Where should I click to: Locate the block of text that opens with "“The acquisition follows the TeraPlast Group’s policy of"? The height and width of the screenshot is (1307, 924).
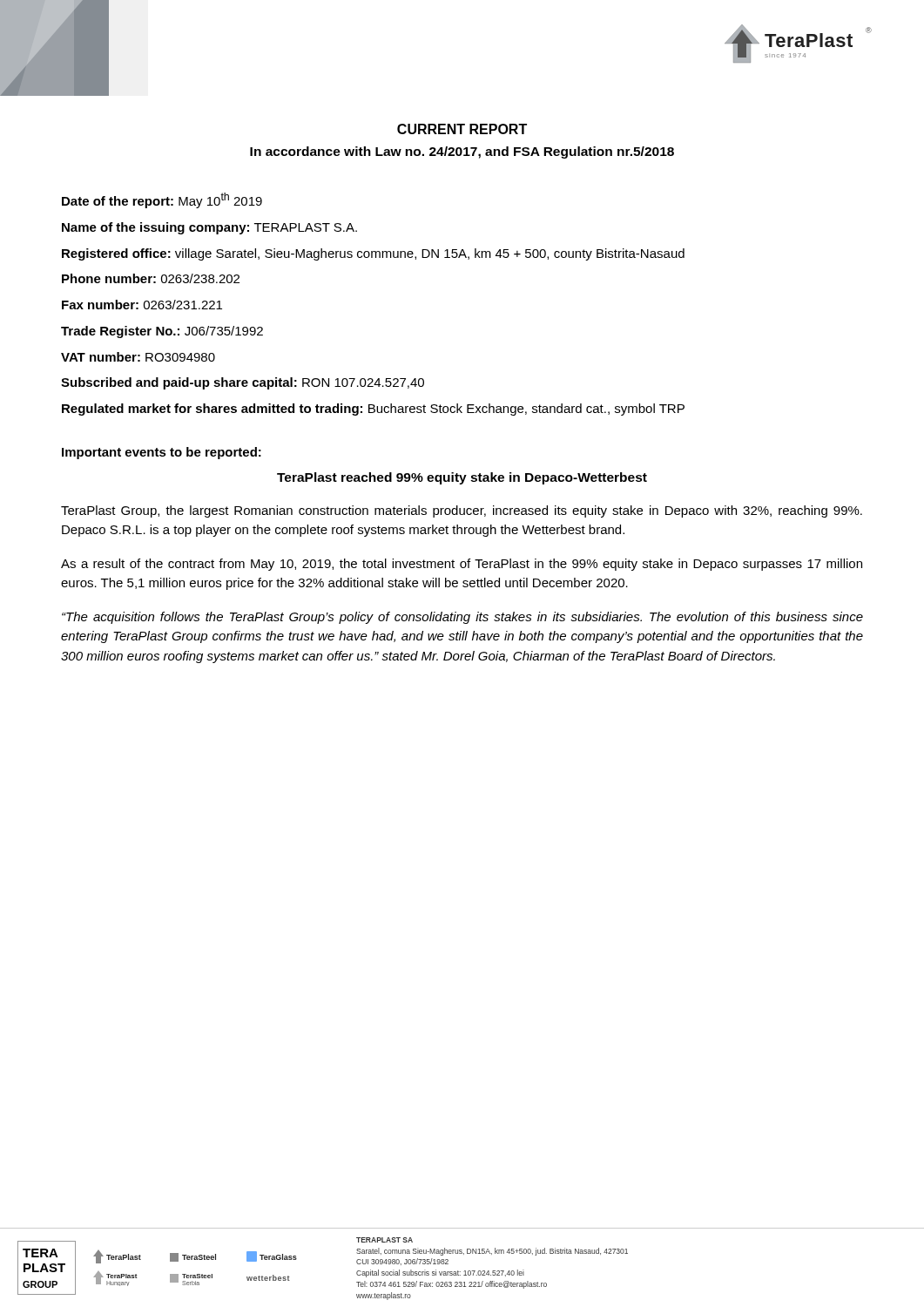pyautogui.click(x=462, y=636)
